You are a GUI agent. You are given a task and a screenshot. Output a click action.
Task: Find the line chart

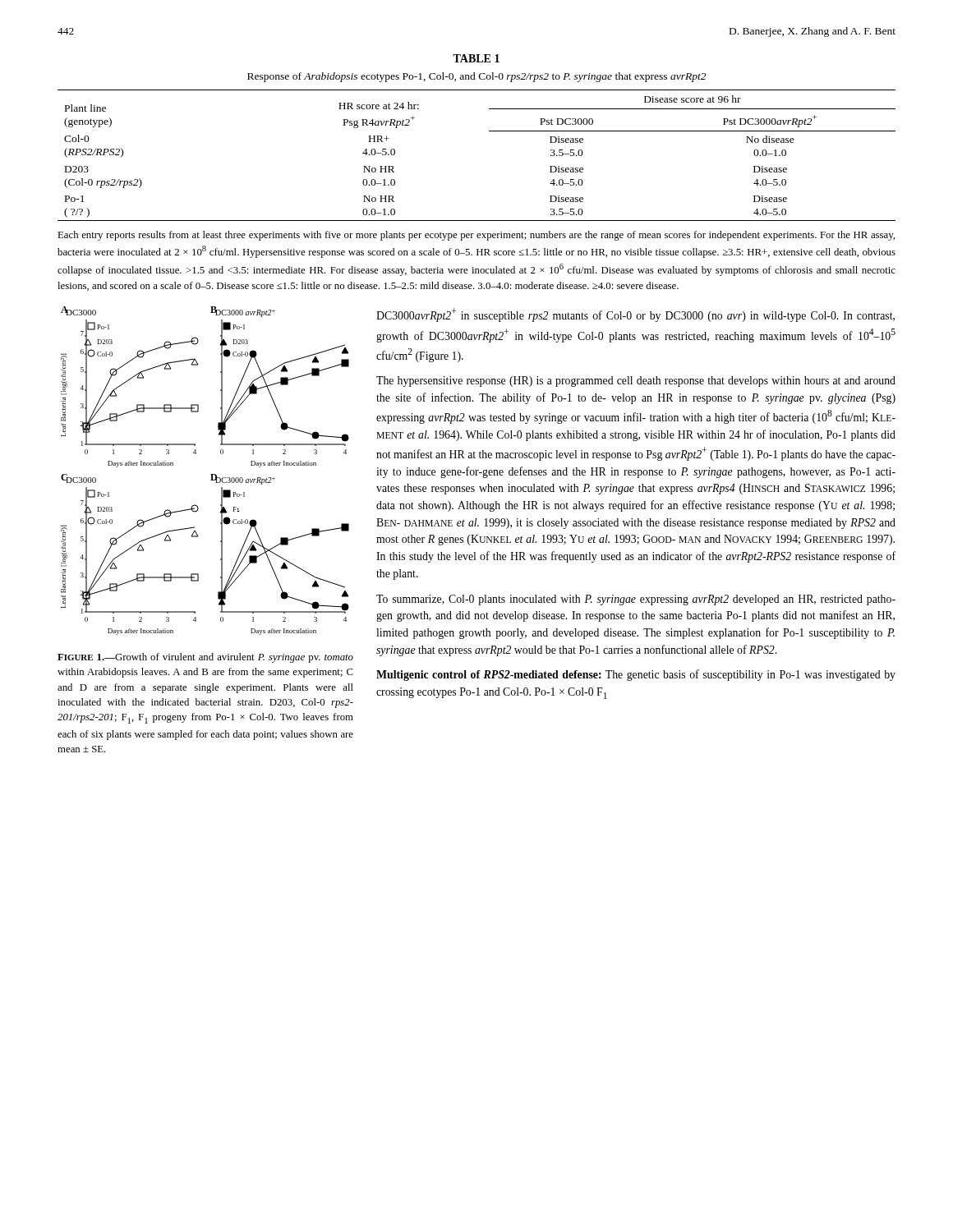(x=205, y=531)
